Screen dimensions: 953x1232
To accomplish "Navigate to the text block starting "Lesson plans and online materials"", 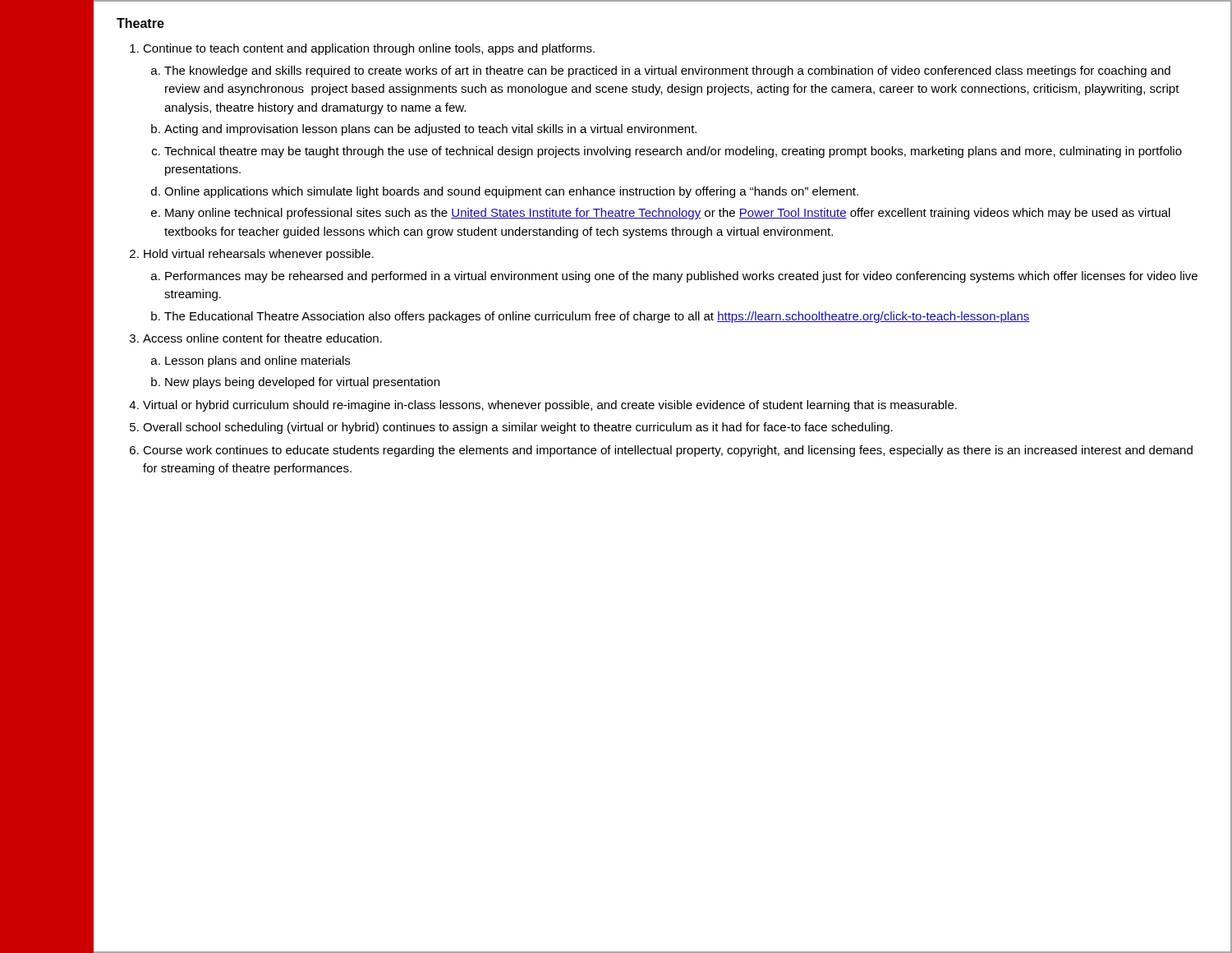I will [257, 360].
